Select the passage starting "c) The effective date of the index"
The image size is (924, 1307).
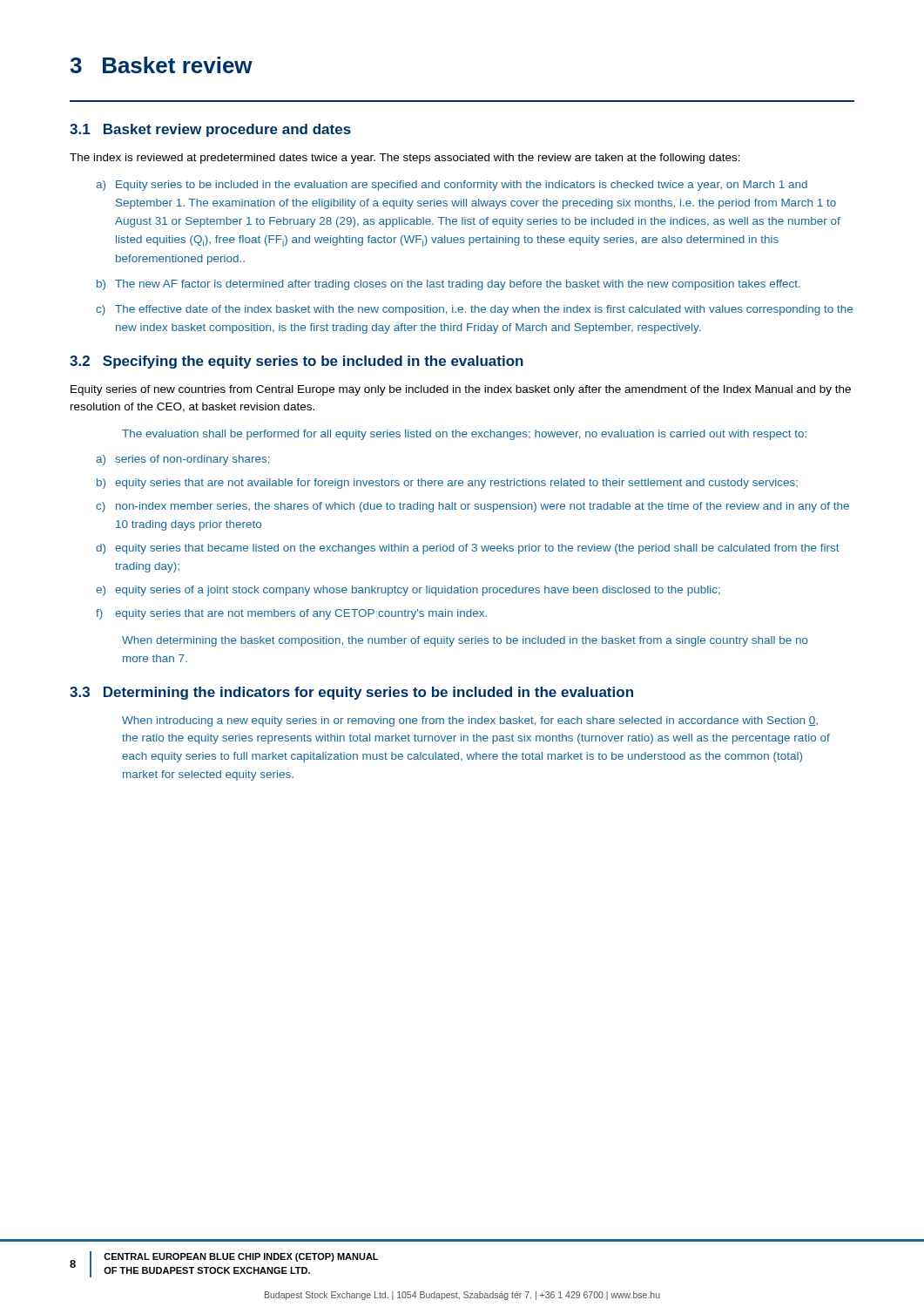(x=475, y=319)
